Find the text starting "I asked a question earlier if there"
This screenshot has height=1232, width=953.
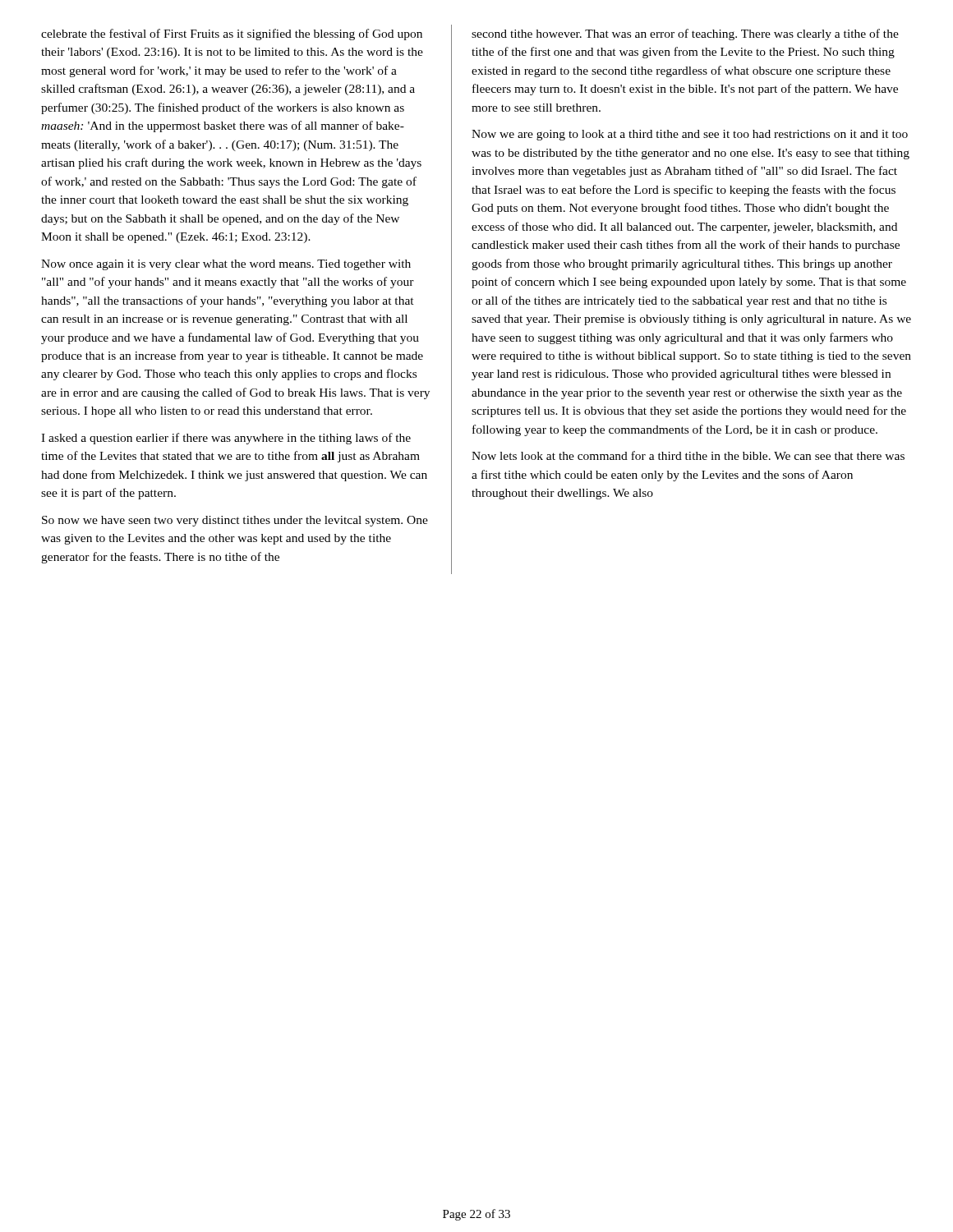[x=236, y=466]
